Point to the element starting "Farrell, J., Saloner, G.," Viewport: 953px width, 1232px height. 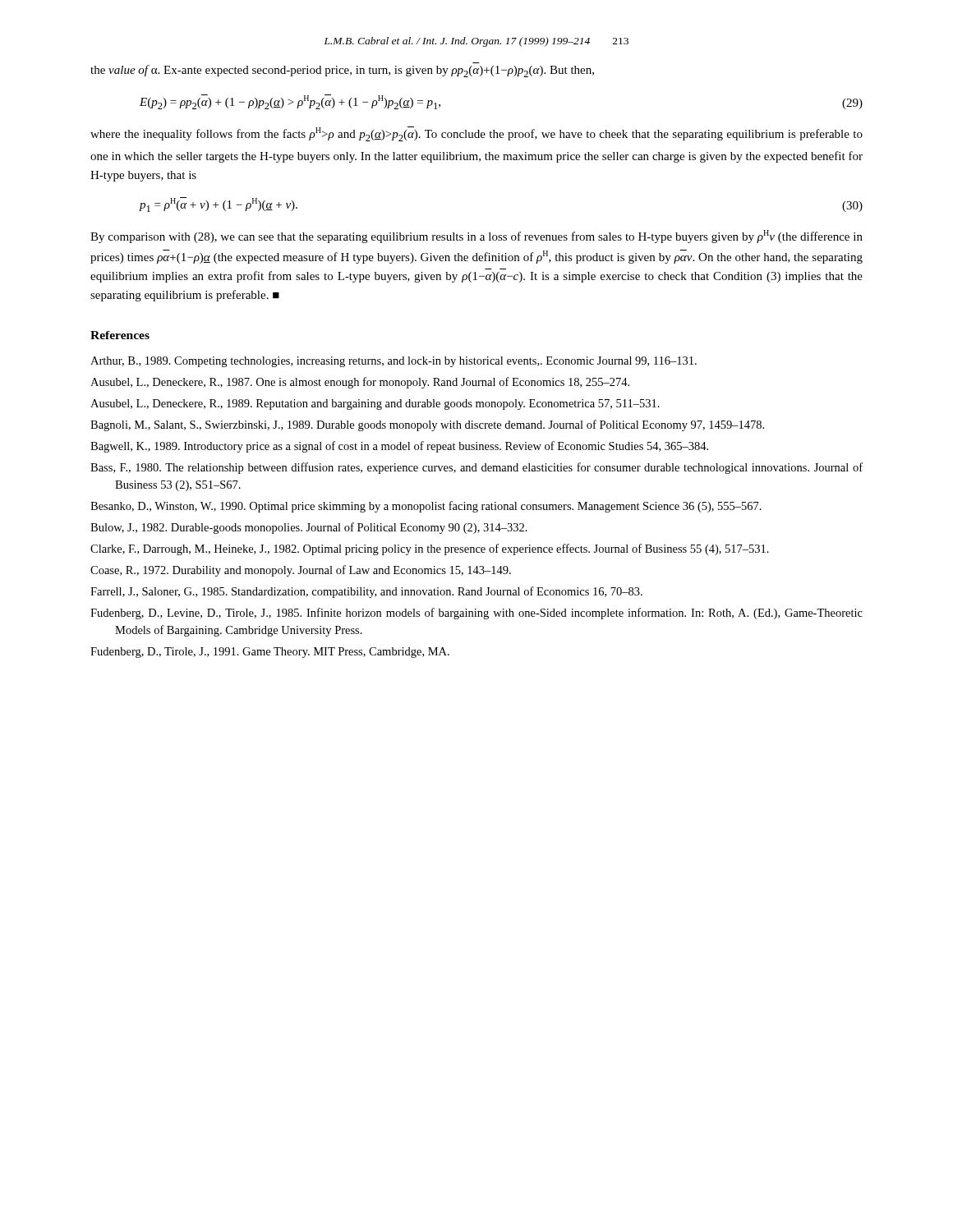click(367, 592)
